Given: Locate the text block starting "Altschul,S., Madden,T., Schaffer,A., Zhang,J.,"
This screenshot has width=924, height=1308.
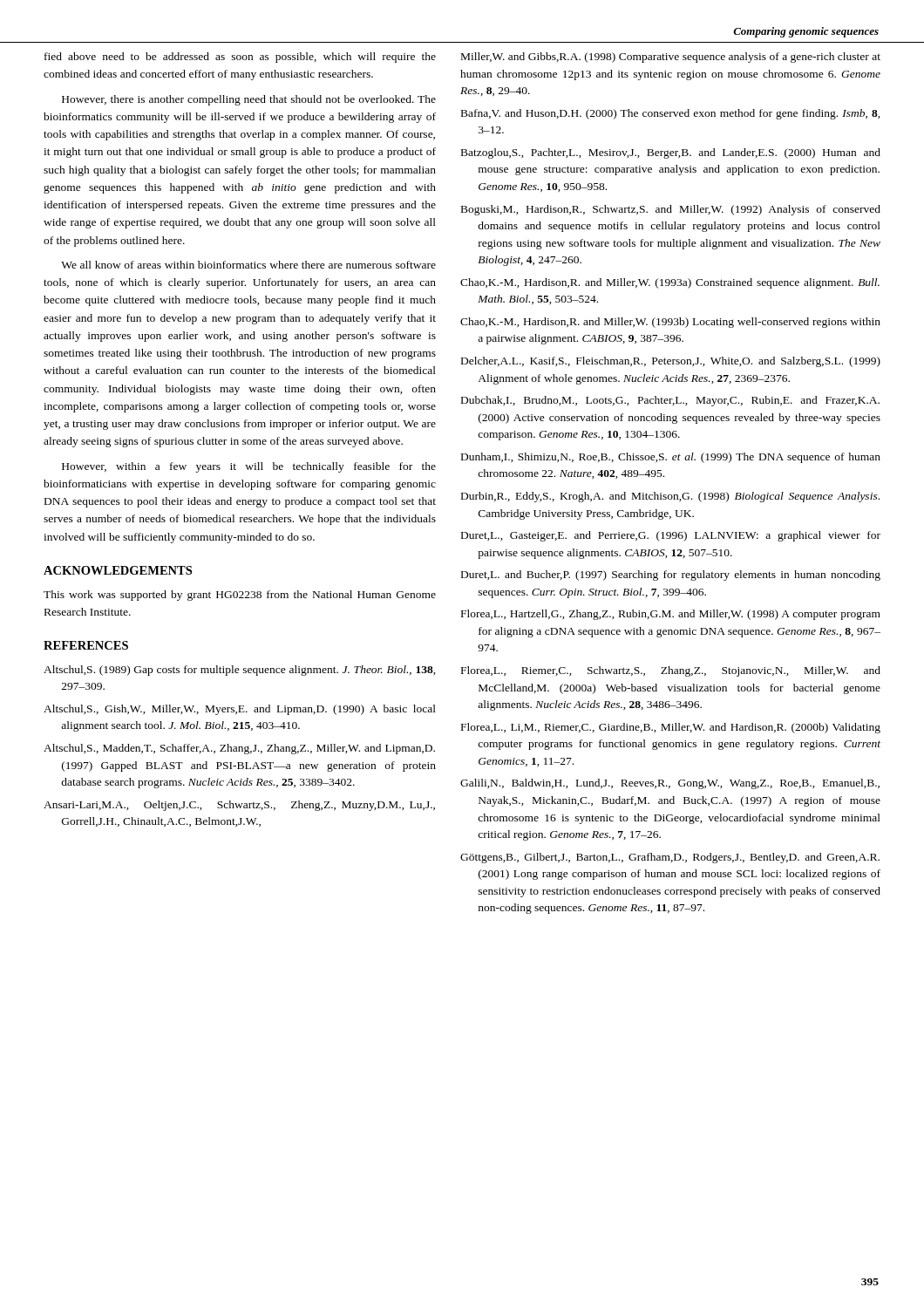Looking at the screenshot, I should coord(240,765).
